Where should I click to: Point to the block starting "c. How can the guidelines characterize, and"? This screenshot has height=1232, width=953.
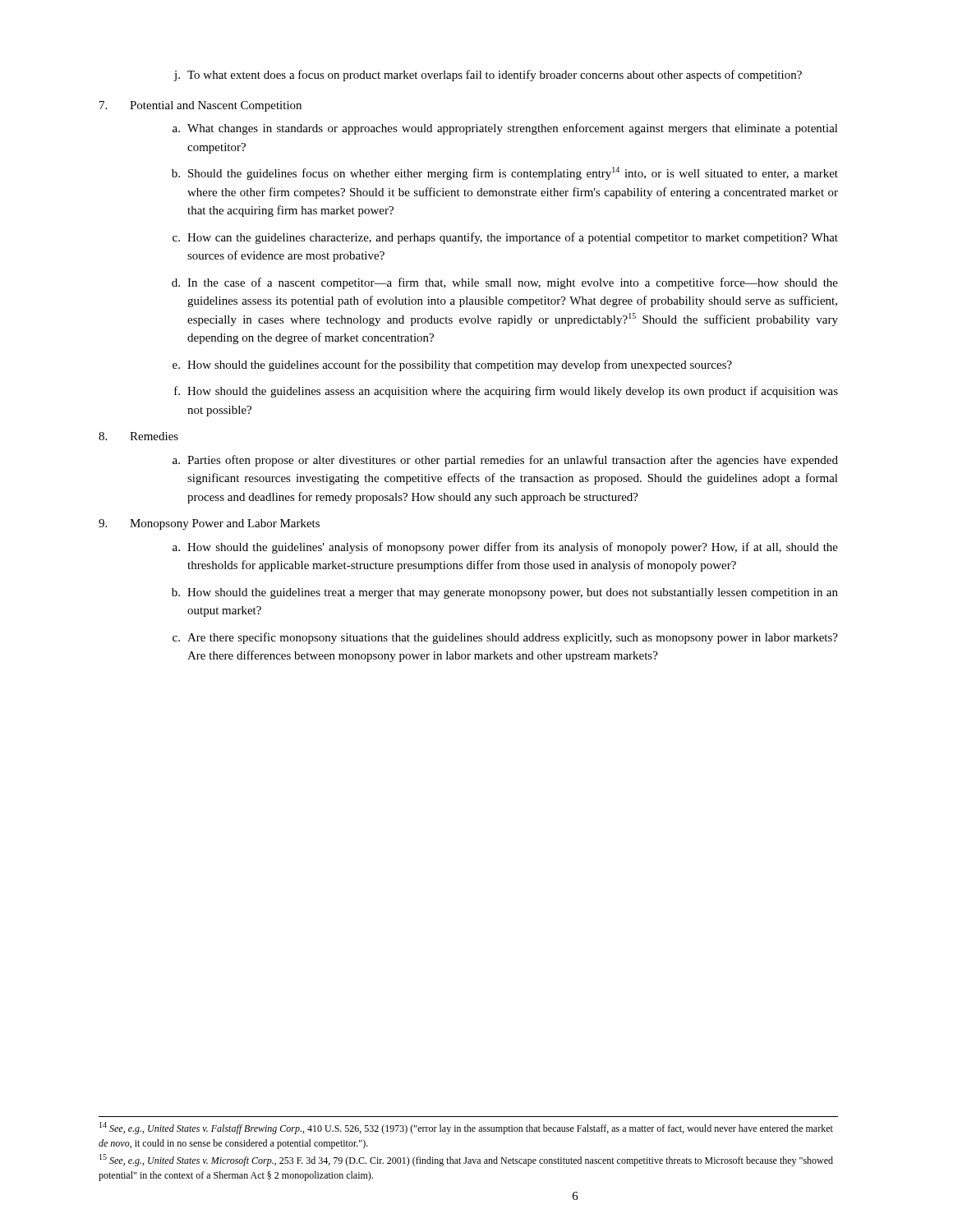[489, 246]
